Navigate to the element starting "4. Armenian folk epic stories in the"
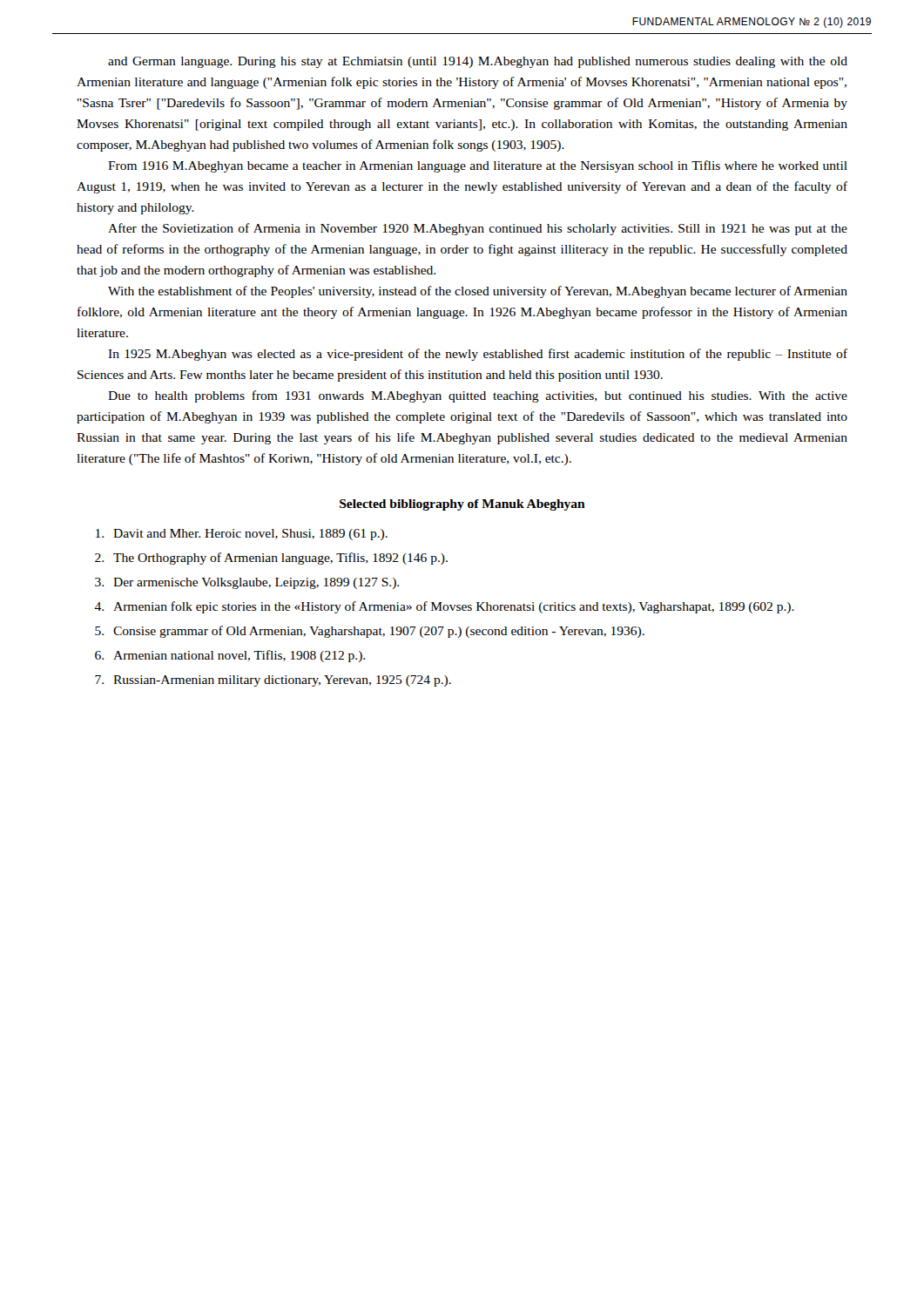The image size is (924, 1307). (462, 606)
